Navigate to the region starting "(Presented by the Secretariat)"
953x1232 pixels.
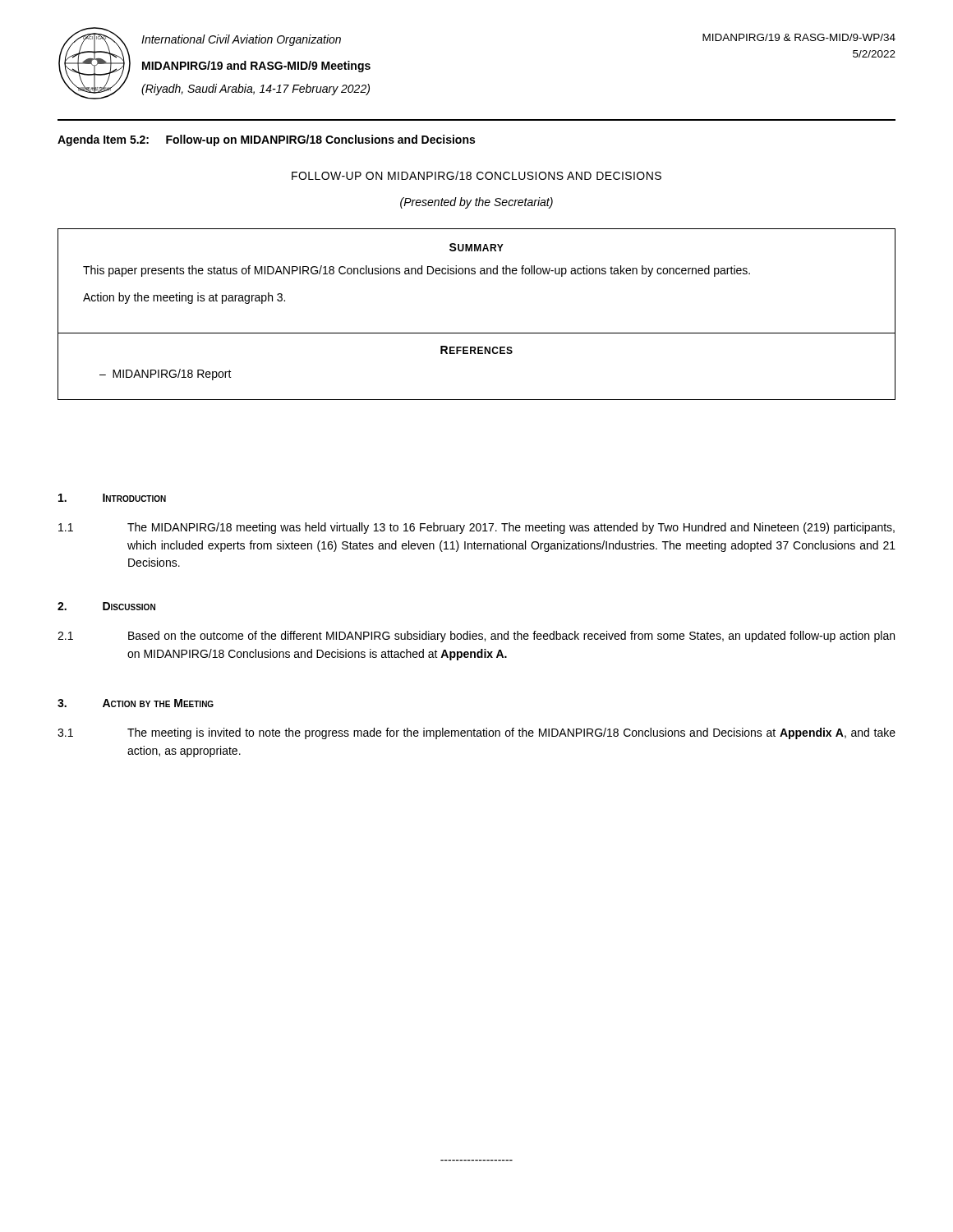tap(476, 202)
